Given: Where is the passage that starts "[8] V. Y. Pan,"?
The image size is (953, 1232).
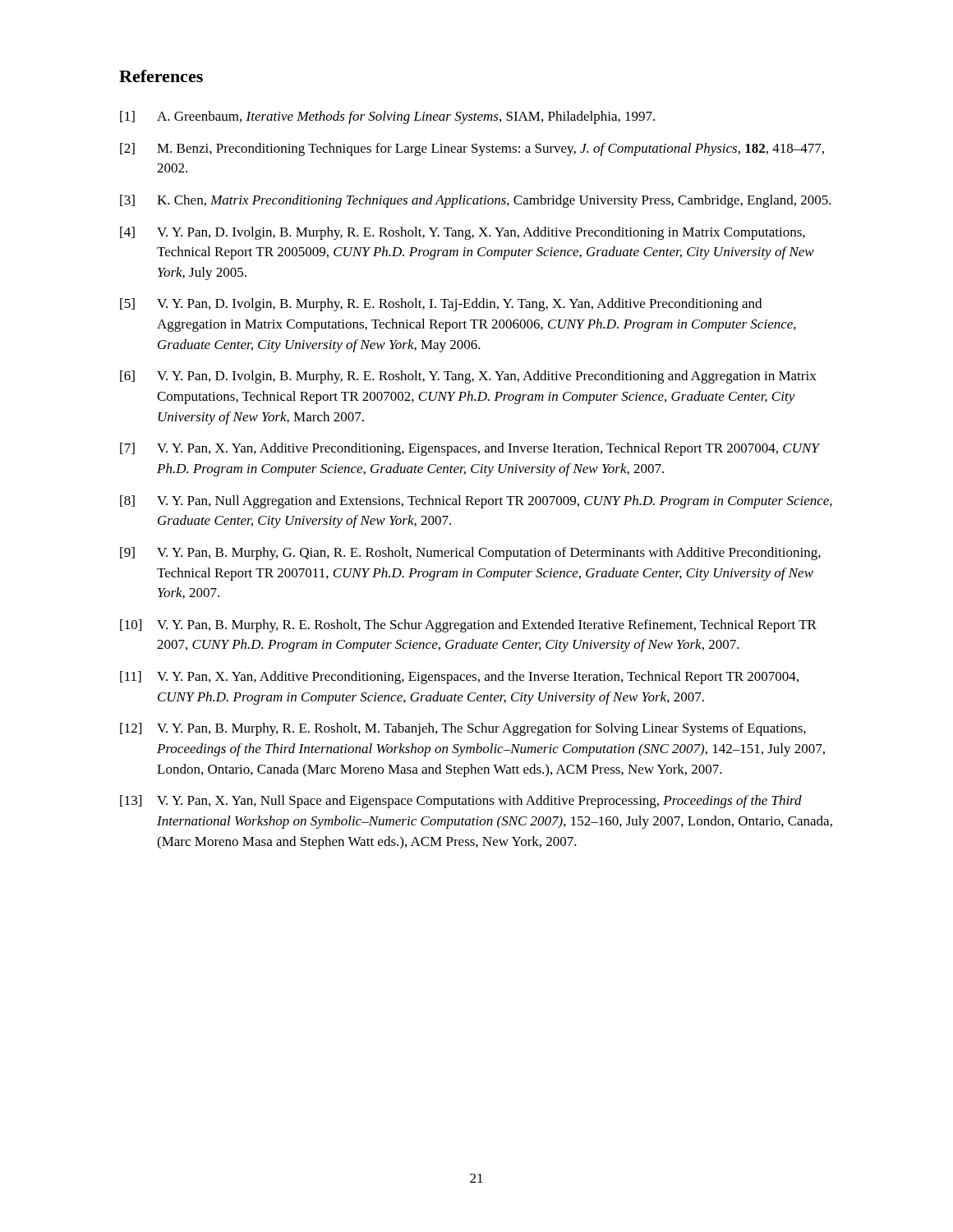Looking at the screenshot, I should pos(476,511).
